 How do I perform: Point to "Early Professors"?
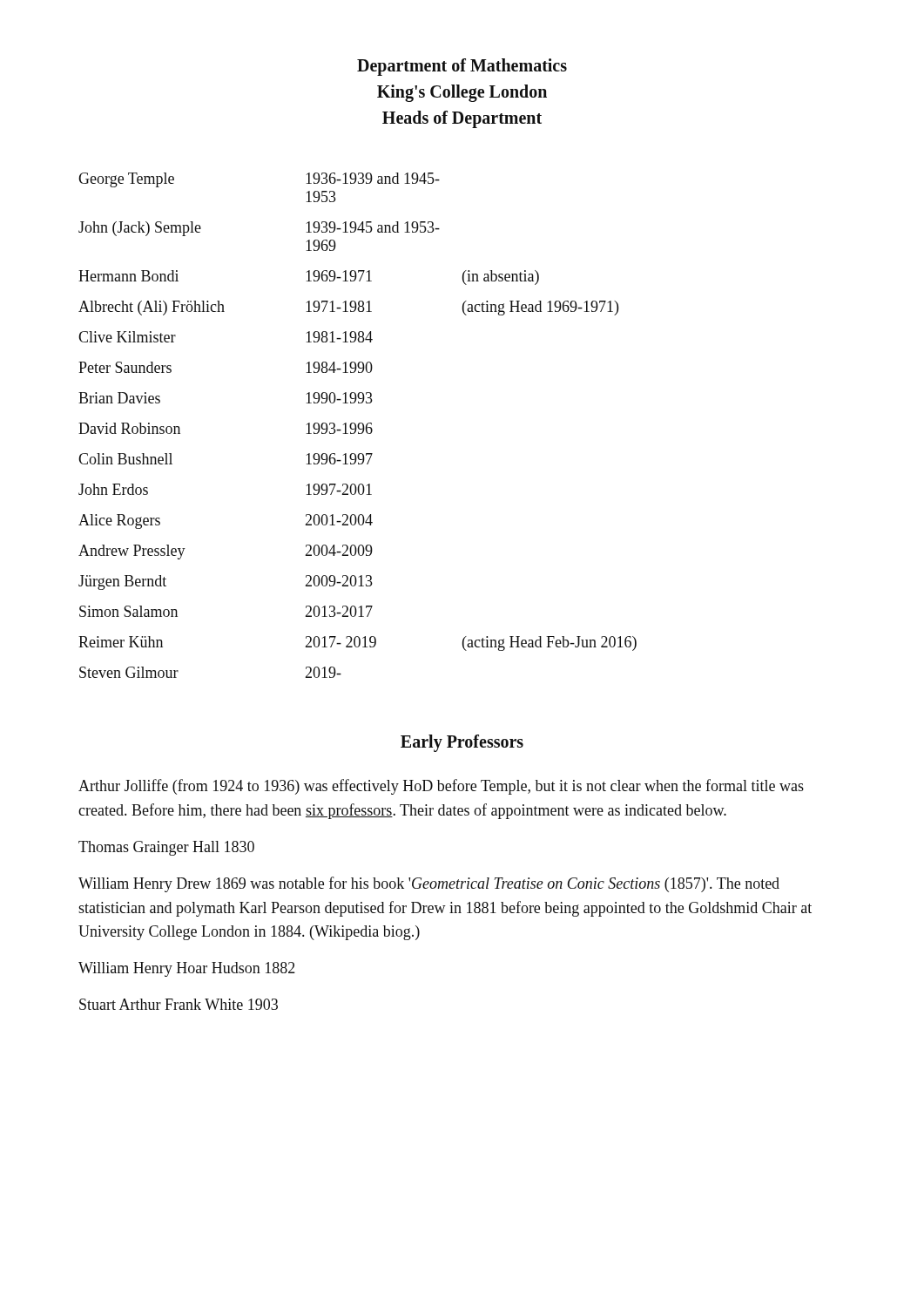462,742
